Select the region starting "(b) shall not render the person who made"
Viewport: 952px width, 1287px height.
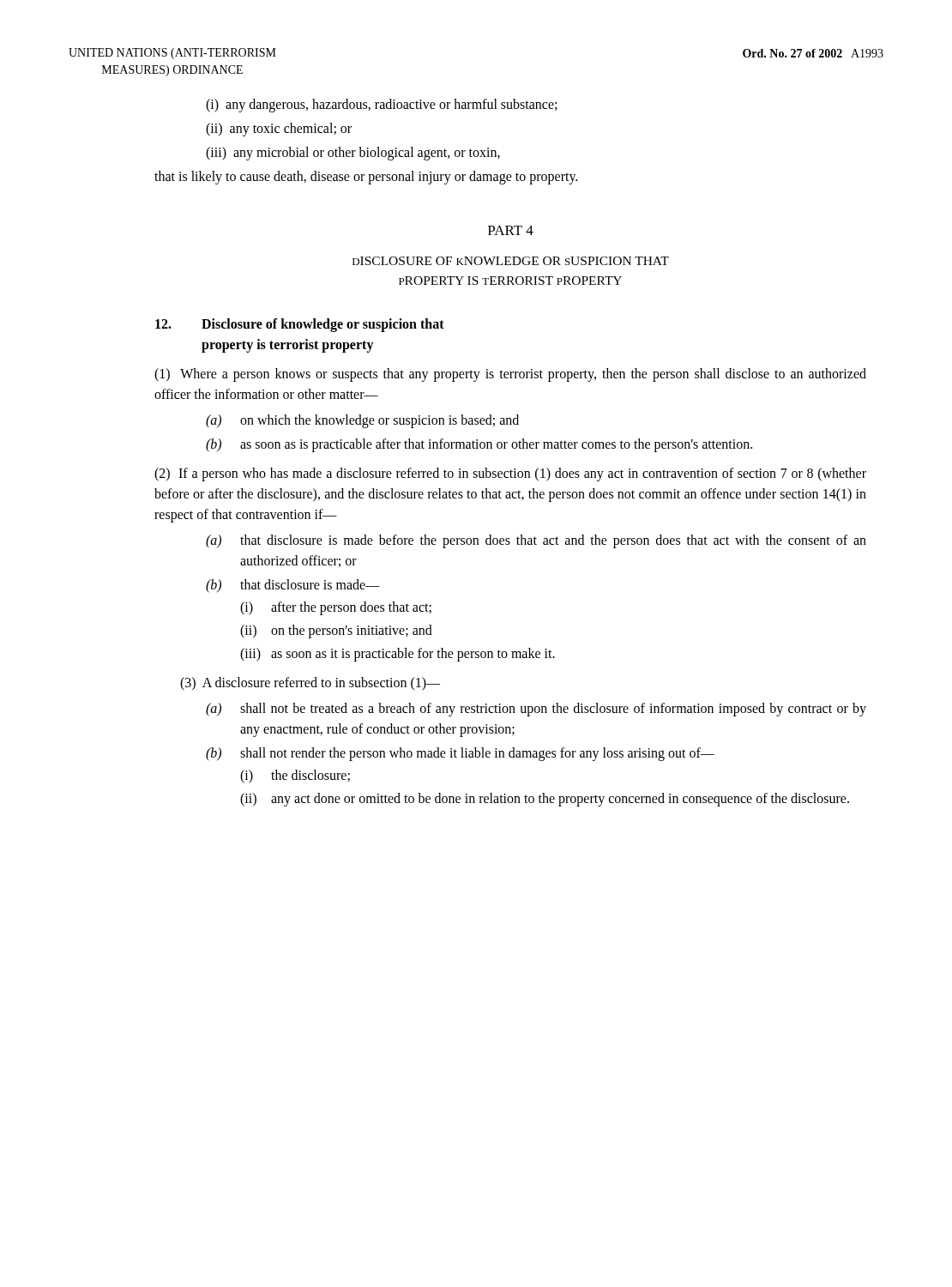click(536, 753)
